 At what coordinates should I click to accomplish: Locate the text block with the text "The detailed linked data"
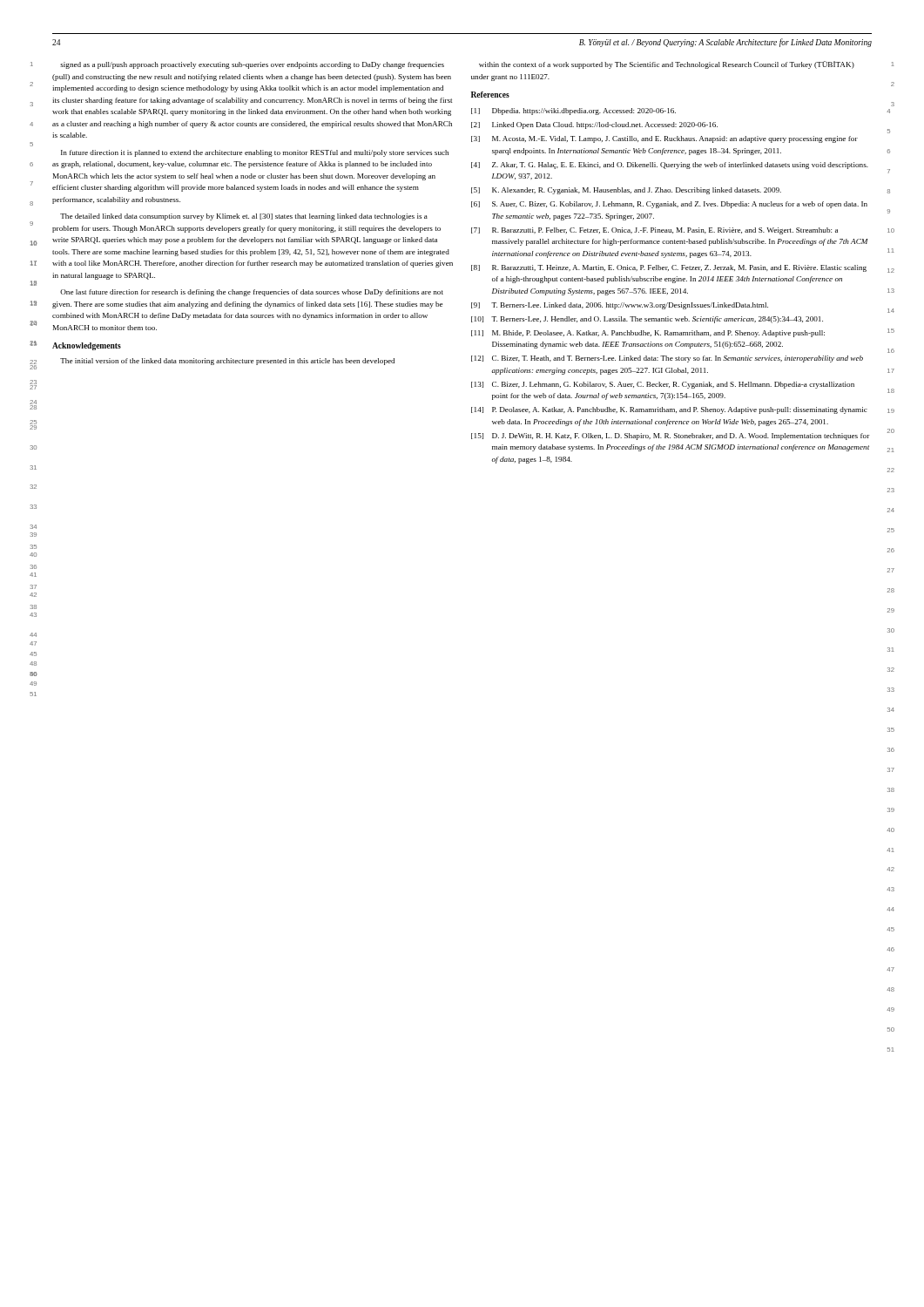[x=253, y=246]
